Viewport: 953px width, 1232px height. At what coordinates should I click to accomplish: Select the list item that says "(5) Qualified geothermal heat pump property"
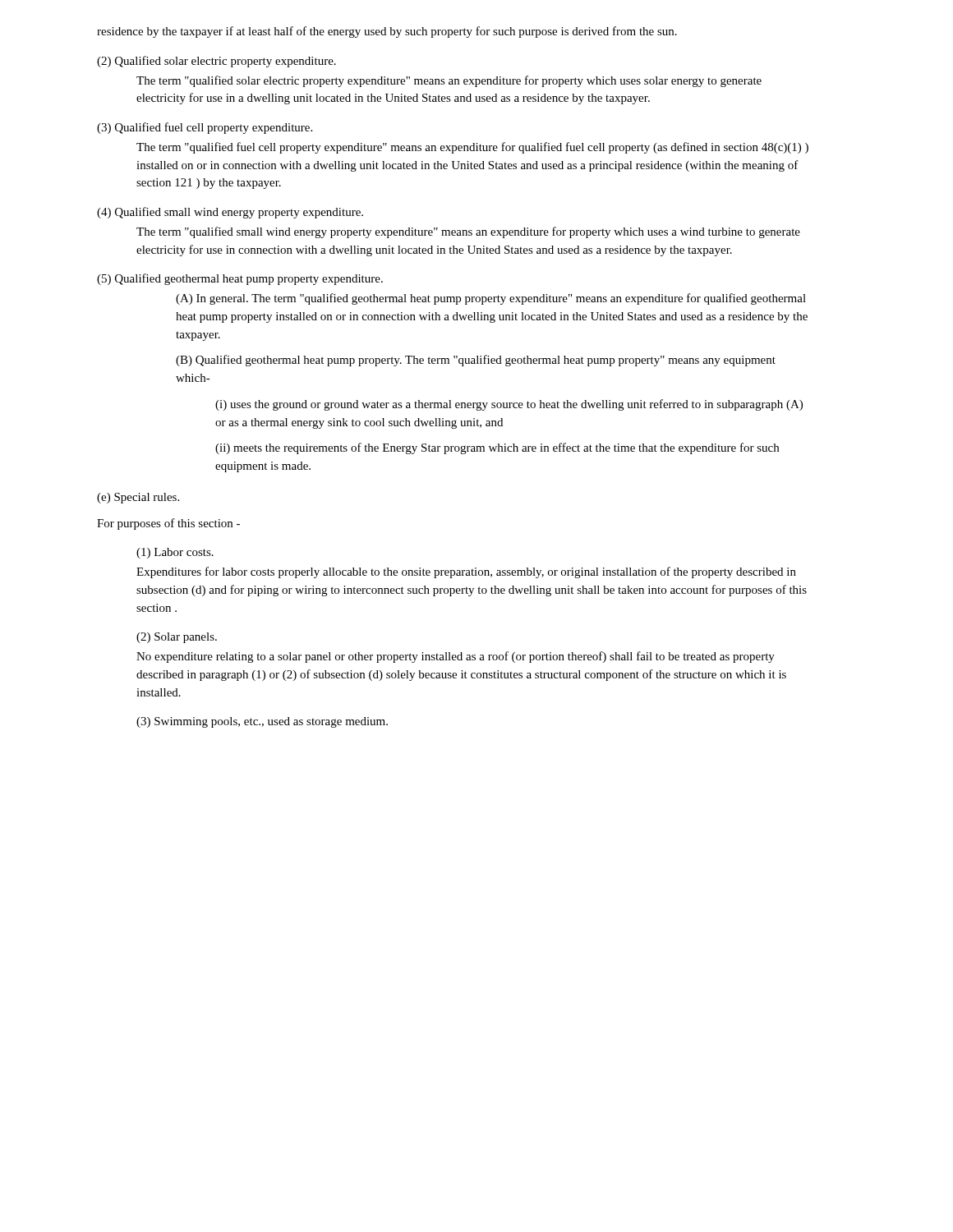click(240, 279)
